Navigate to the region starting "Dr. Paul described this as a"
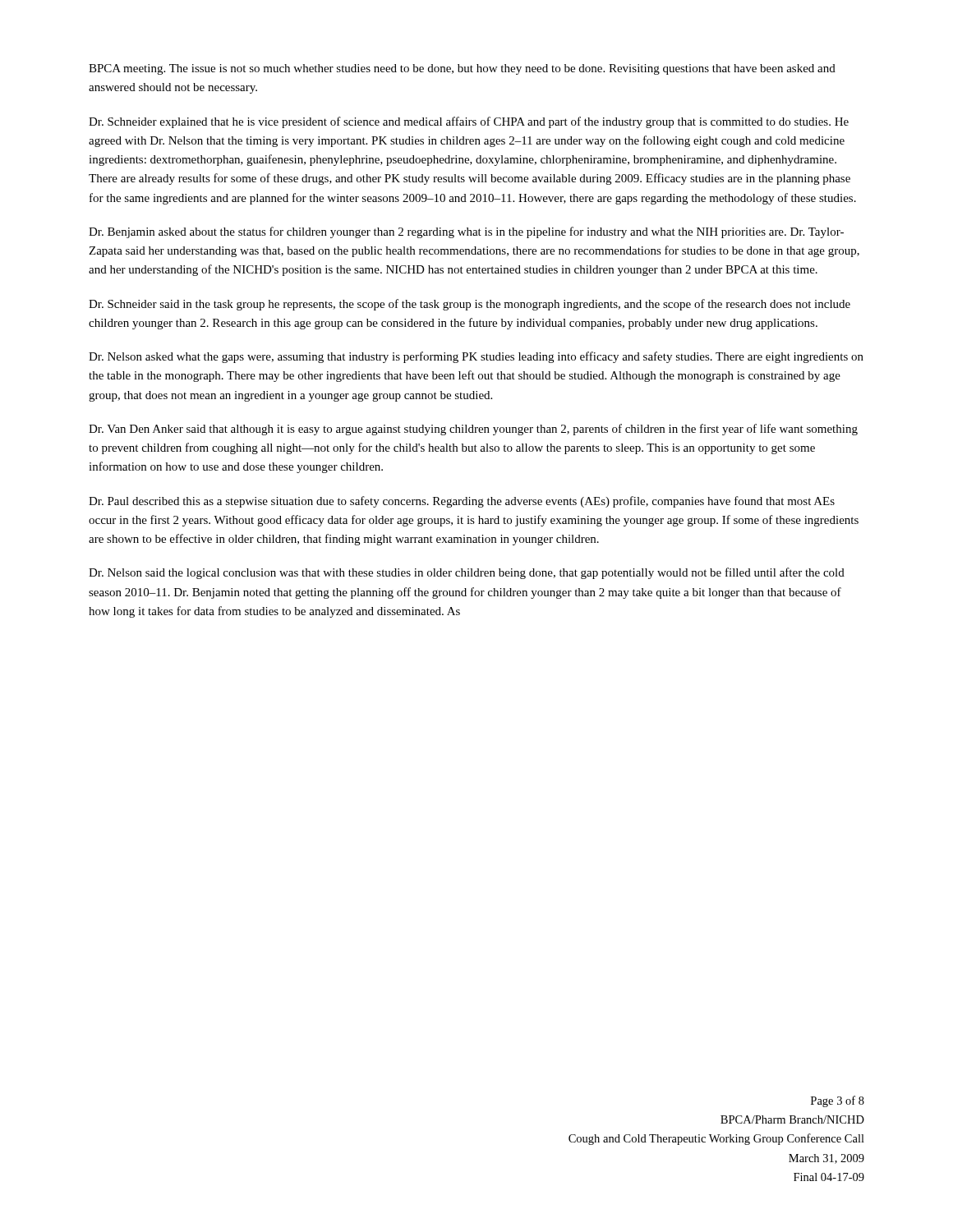 click(x=474, y=520)
